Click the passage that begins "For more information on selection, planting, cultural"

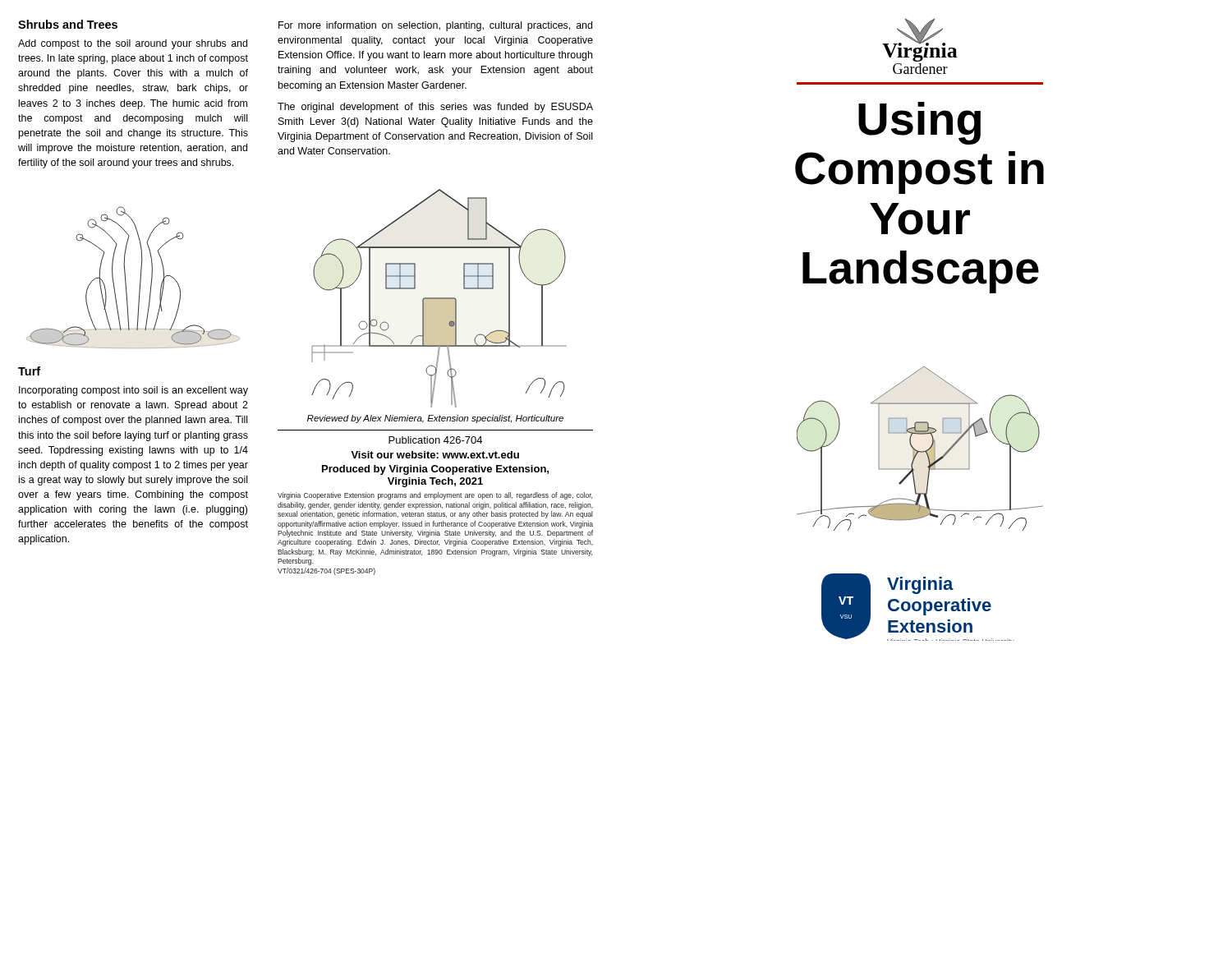coord(435,55)
